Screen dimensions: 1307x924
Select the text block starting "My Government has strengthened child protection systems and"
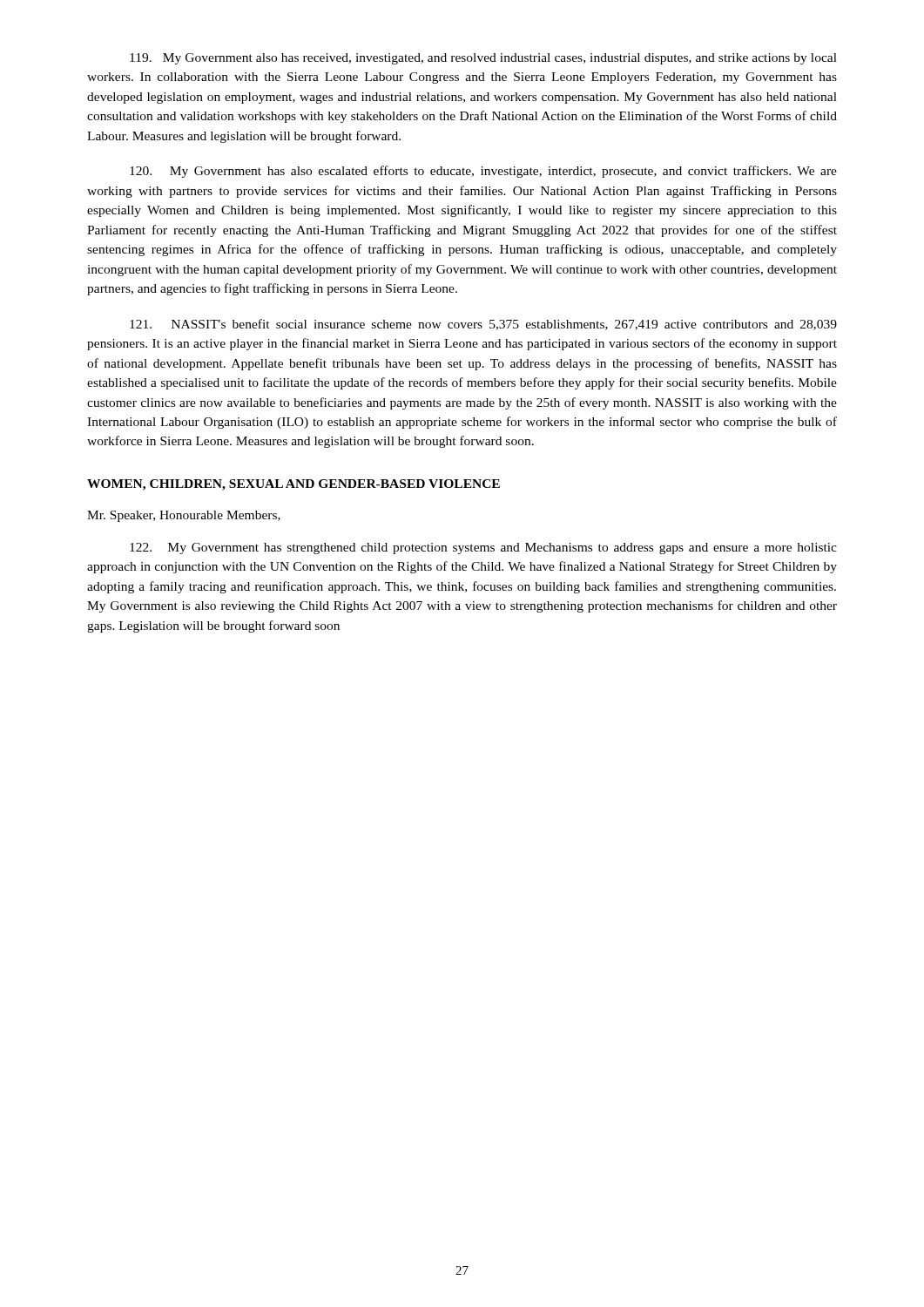tap(462, 586)
